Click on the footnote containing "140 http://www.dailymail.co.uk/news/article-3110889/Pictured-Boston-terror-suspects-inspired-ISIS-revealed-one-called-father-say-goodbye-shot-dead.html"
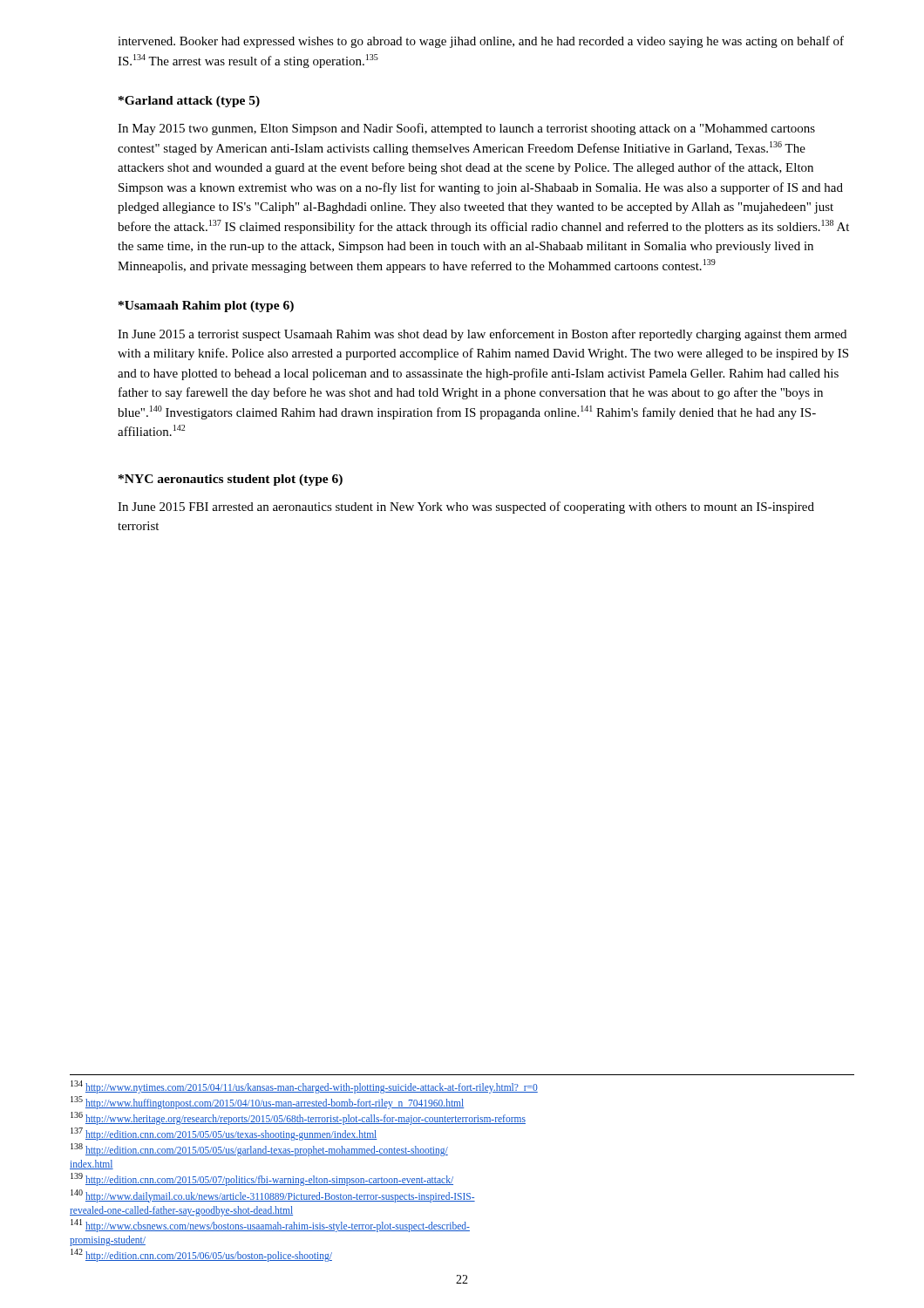This screenshot has height=1308, width=924. (x=272, y=1202)
